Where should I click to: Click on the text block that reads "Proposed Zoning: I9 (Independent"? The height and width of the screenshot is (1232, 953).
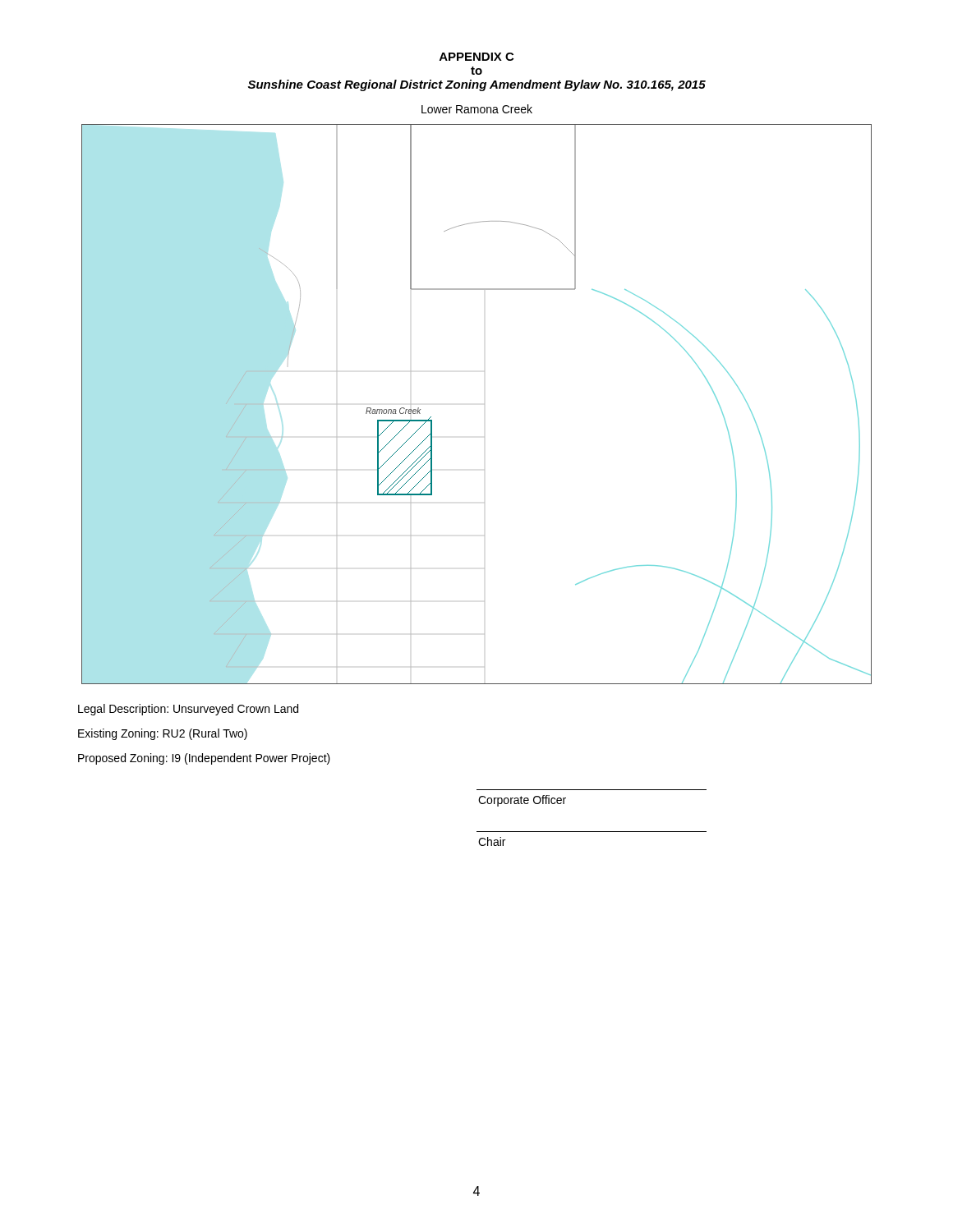(x=204, y=759)
